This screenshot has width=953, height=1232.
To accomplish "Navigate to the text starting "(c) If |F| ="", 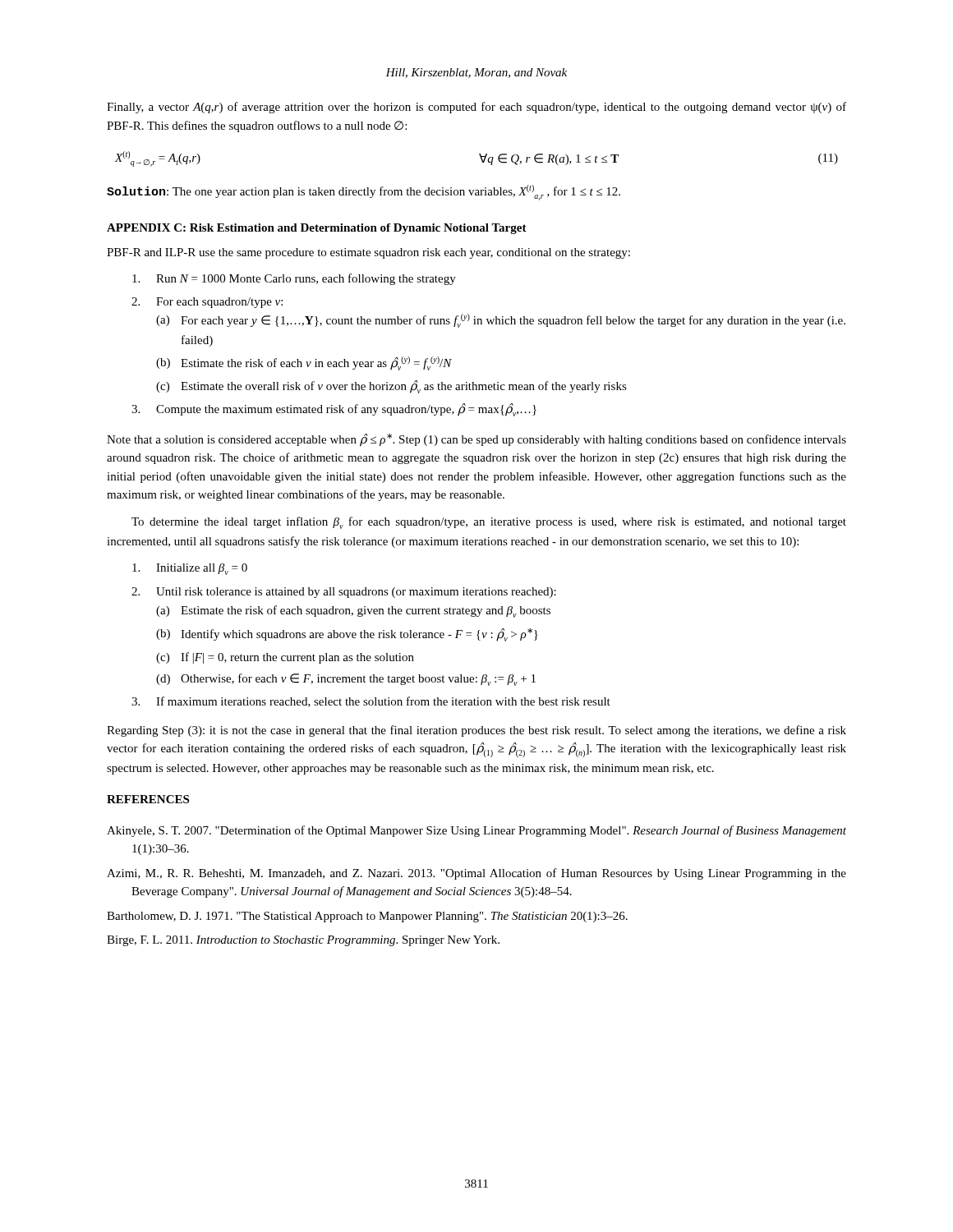I will click(285, 658).
